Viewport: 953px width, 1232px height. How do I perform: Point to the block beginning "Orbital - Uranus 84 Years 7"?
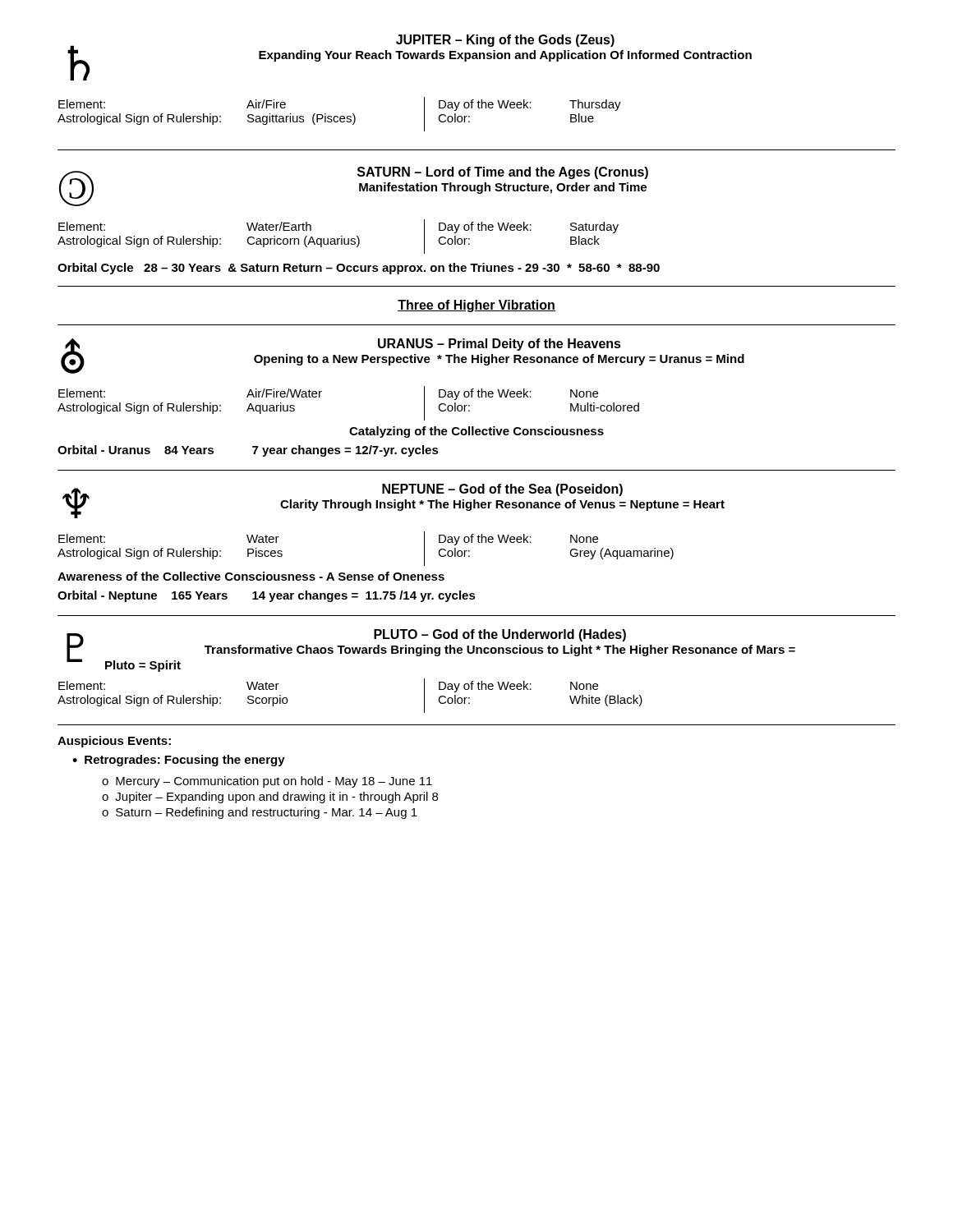pyautogui.click(x=248, y=450)
